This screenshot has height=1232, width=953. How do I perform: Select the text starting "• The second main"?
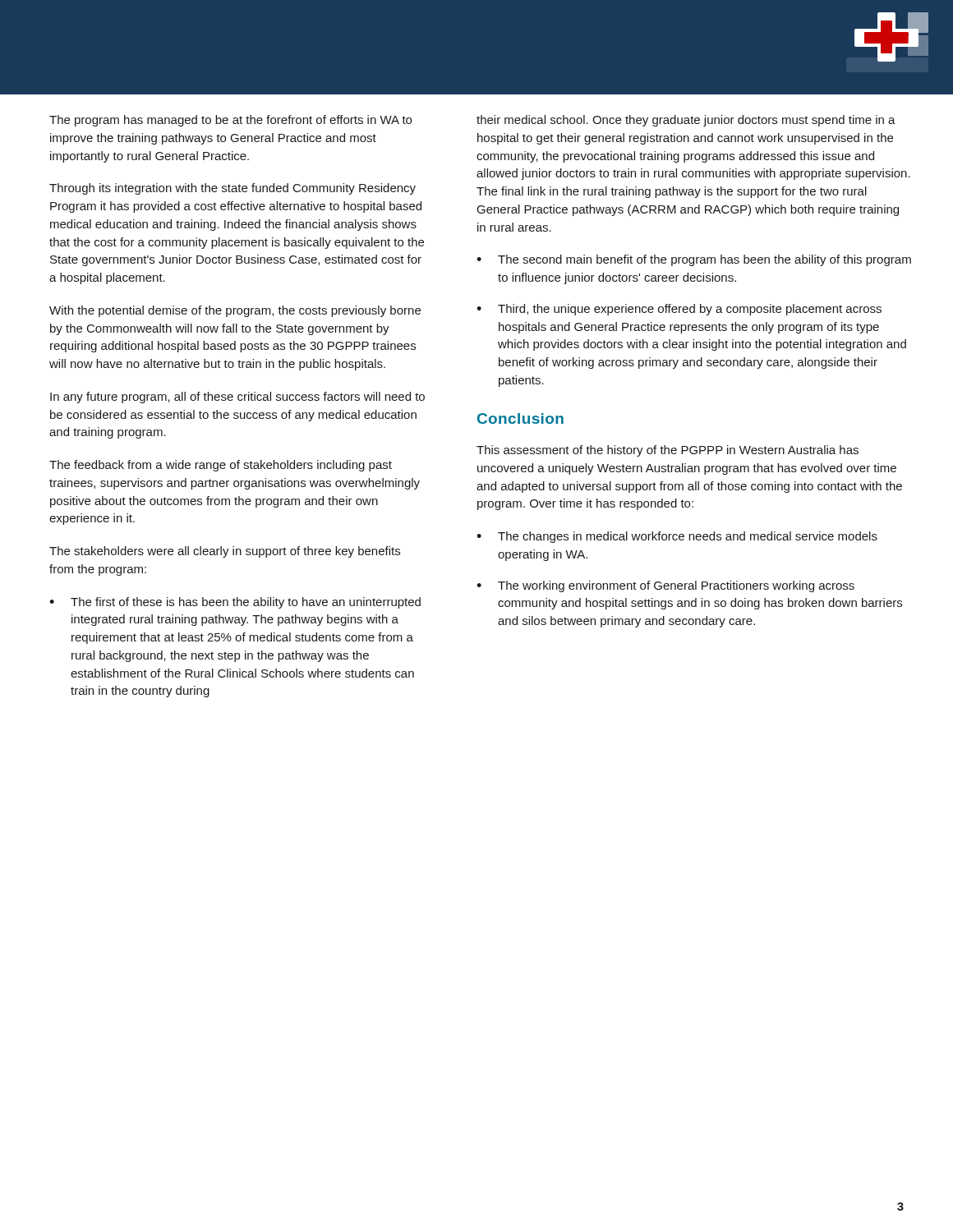click(694, 269)
